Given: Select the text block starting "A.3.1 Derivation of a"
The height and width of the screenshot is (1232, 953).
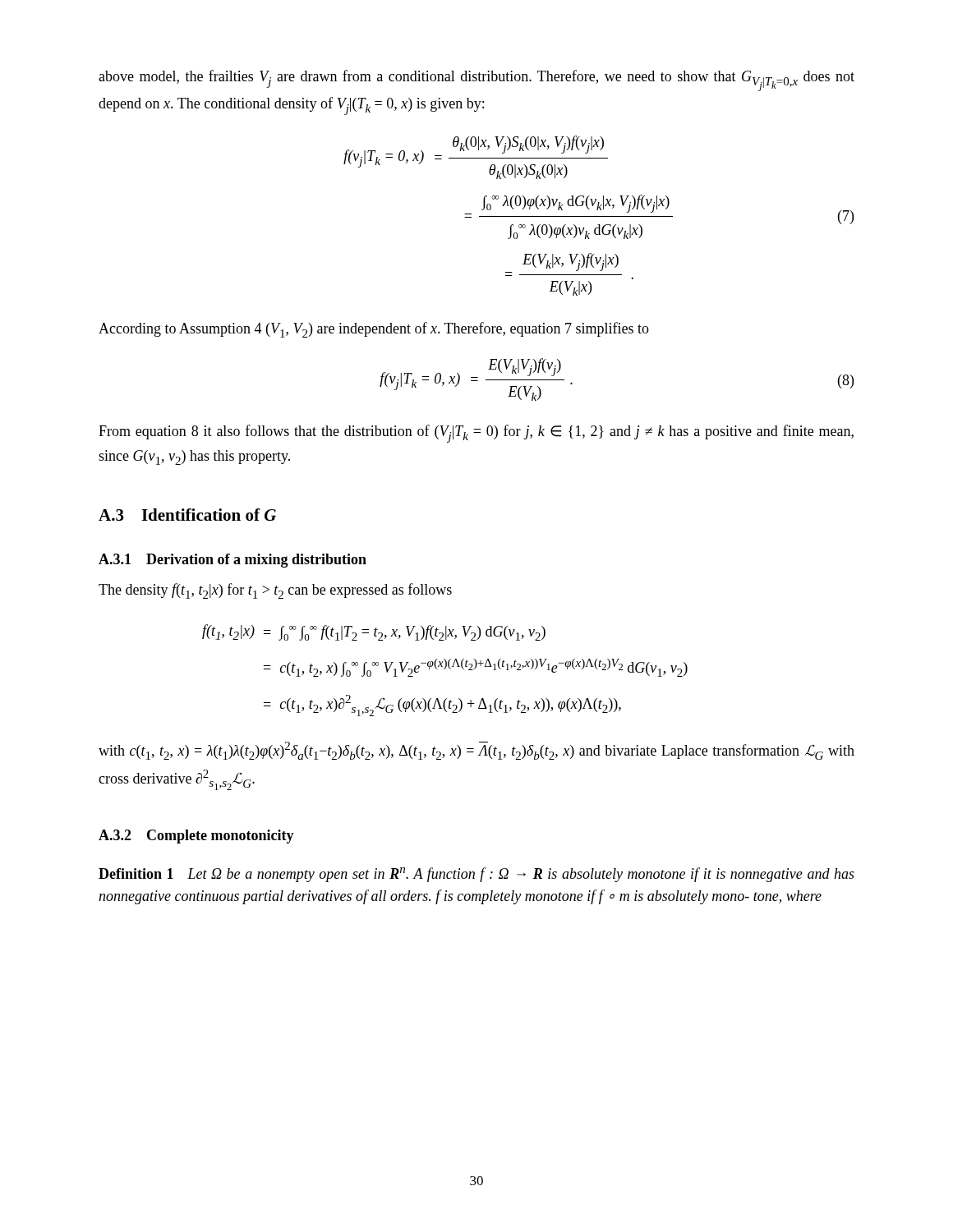Looking at the screenshot, I should [x=232, y=559].
